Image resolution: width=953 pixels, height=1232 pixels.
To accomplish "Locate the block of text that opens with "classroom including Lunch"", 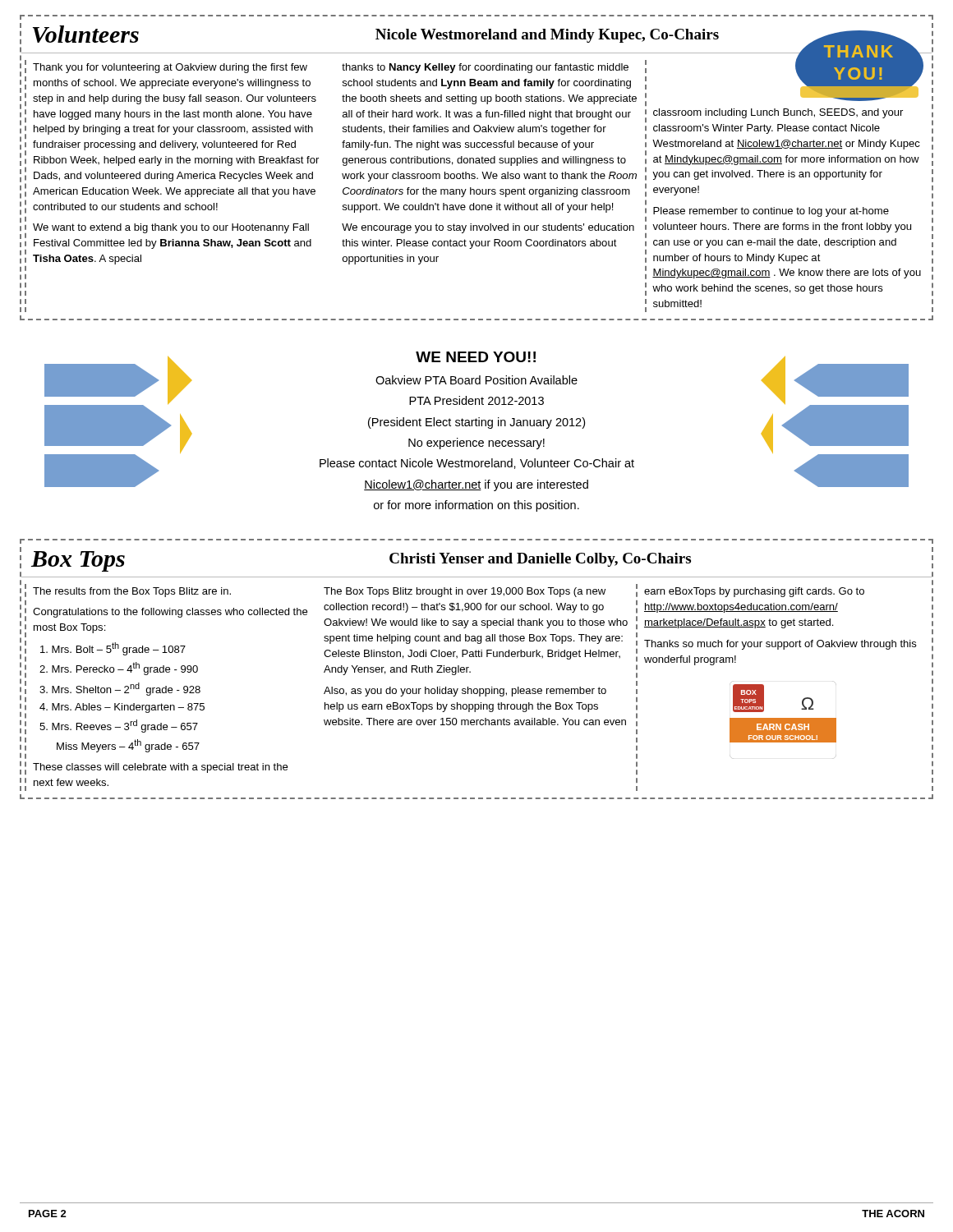I will [787, 209].
